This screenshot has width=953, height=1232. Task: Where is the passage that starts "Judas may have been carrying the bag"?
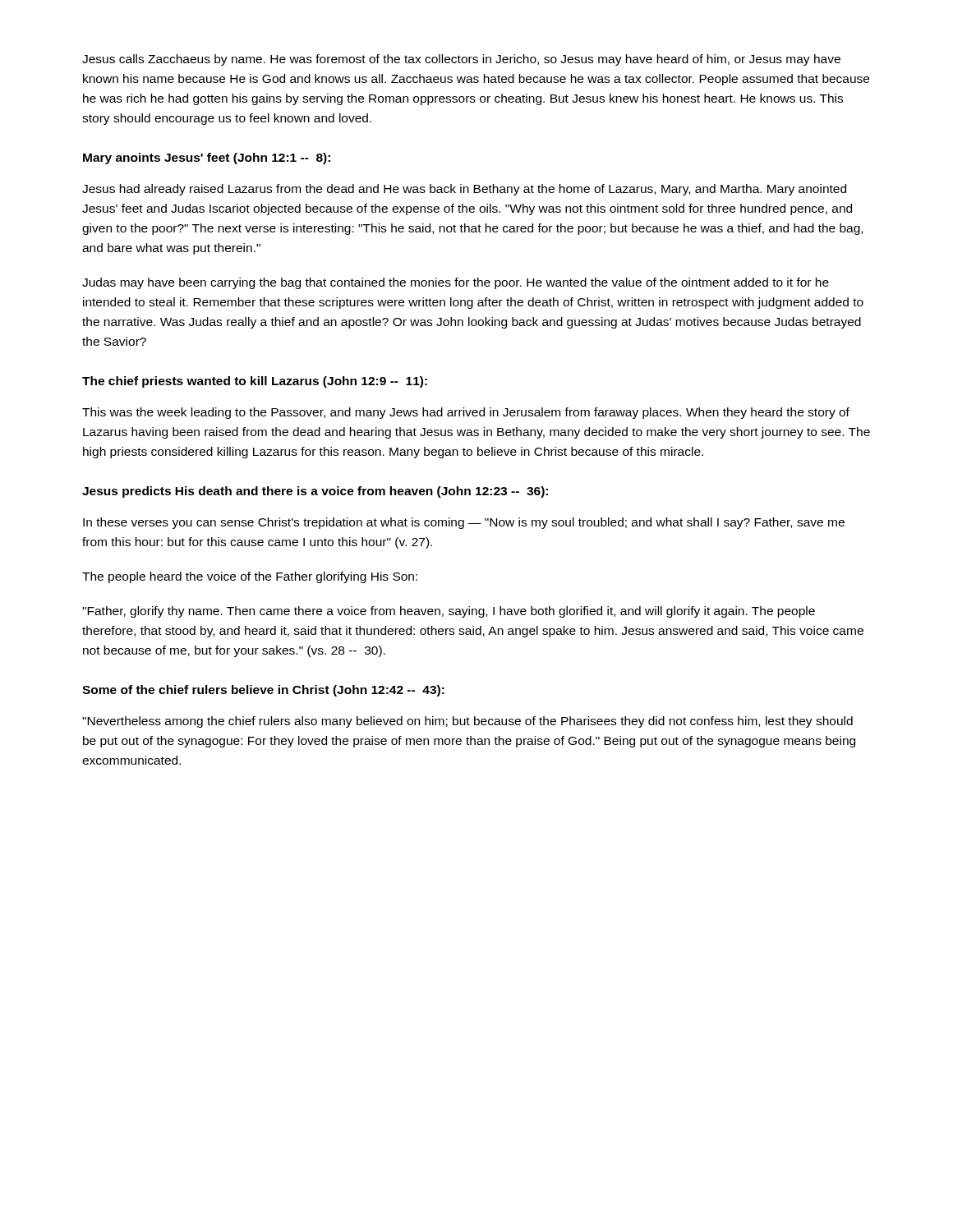pyautogui.click(x=473, y=312)
